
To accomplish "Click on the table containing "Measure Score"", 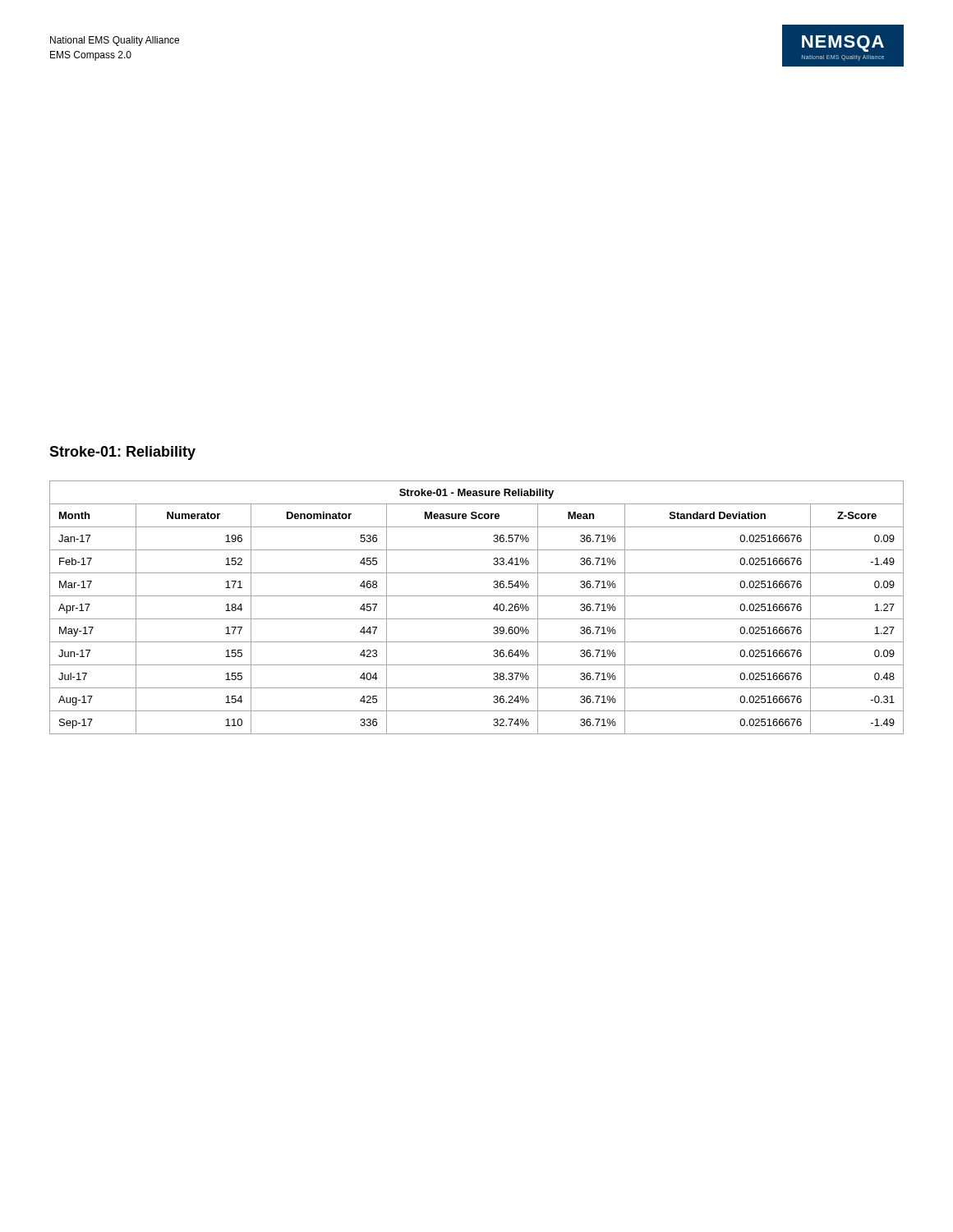I will point(476,607).
